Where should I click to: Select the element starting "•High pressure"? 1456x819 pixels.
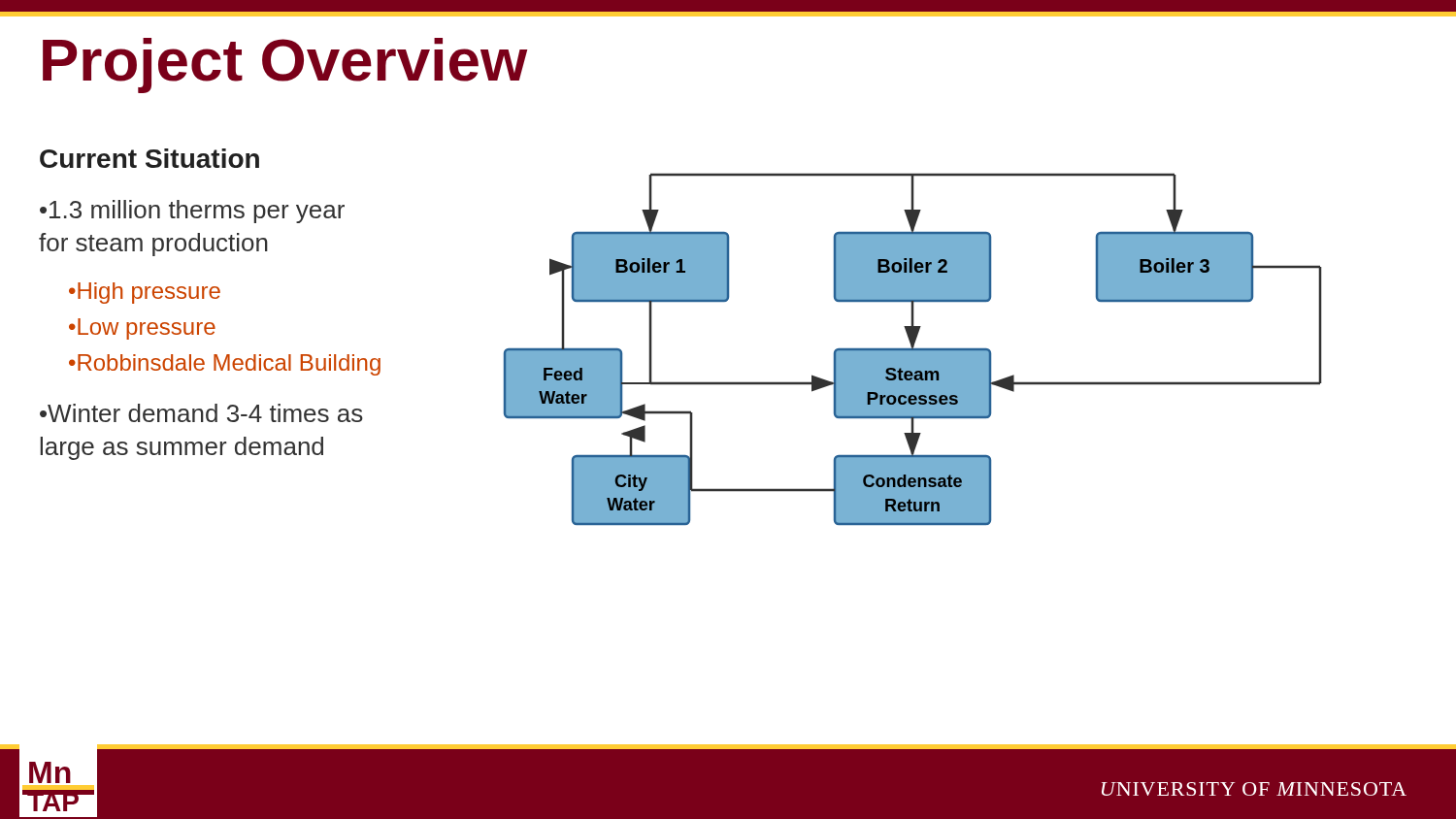tap(145, 291)
